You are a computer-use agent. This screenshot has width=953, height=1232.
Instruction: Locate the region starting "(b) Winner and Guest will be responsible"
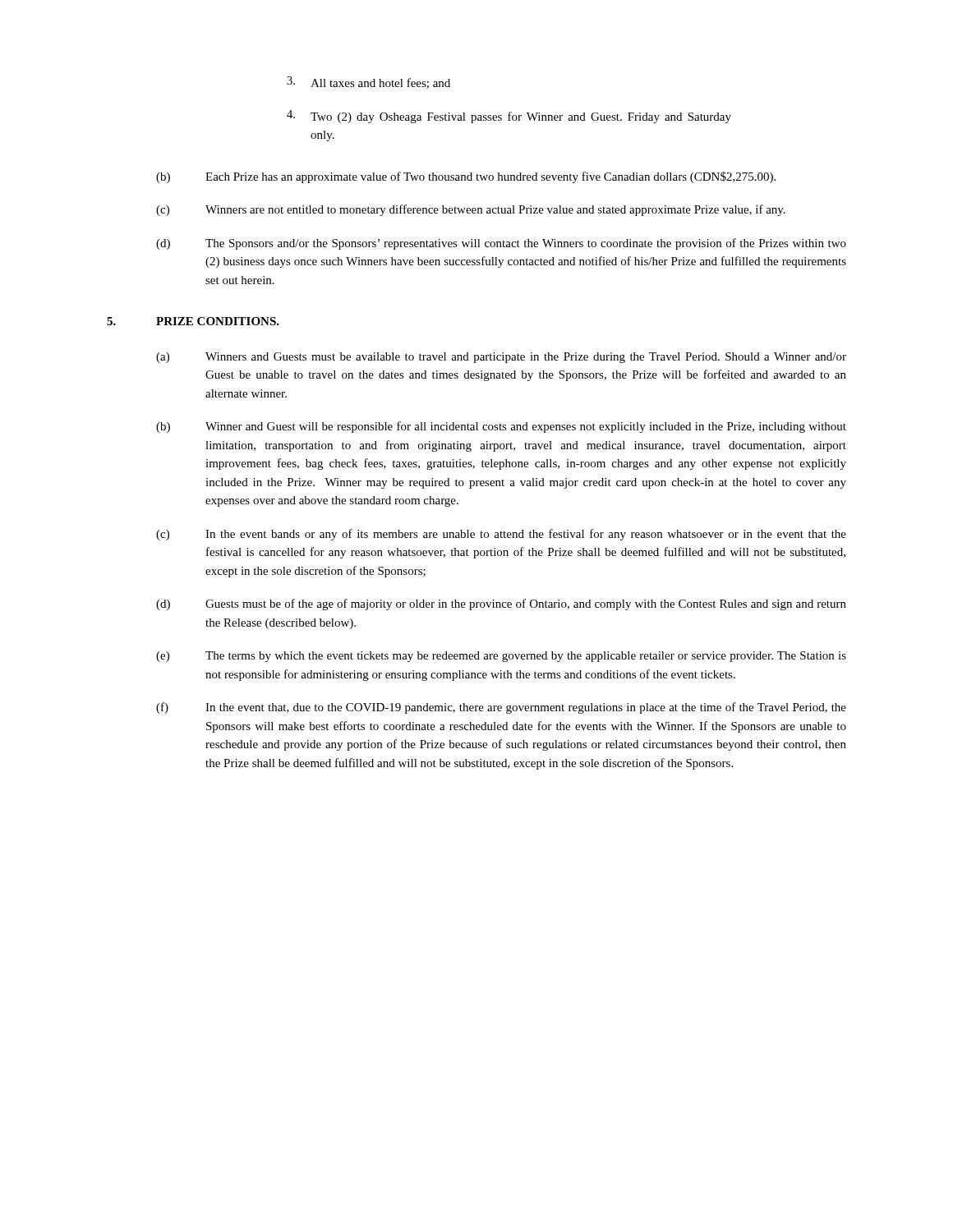[501, 463]
